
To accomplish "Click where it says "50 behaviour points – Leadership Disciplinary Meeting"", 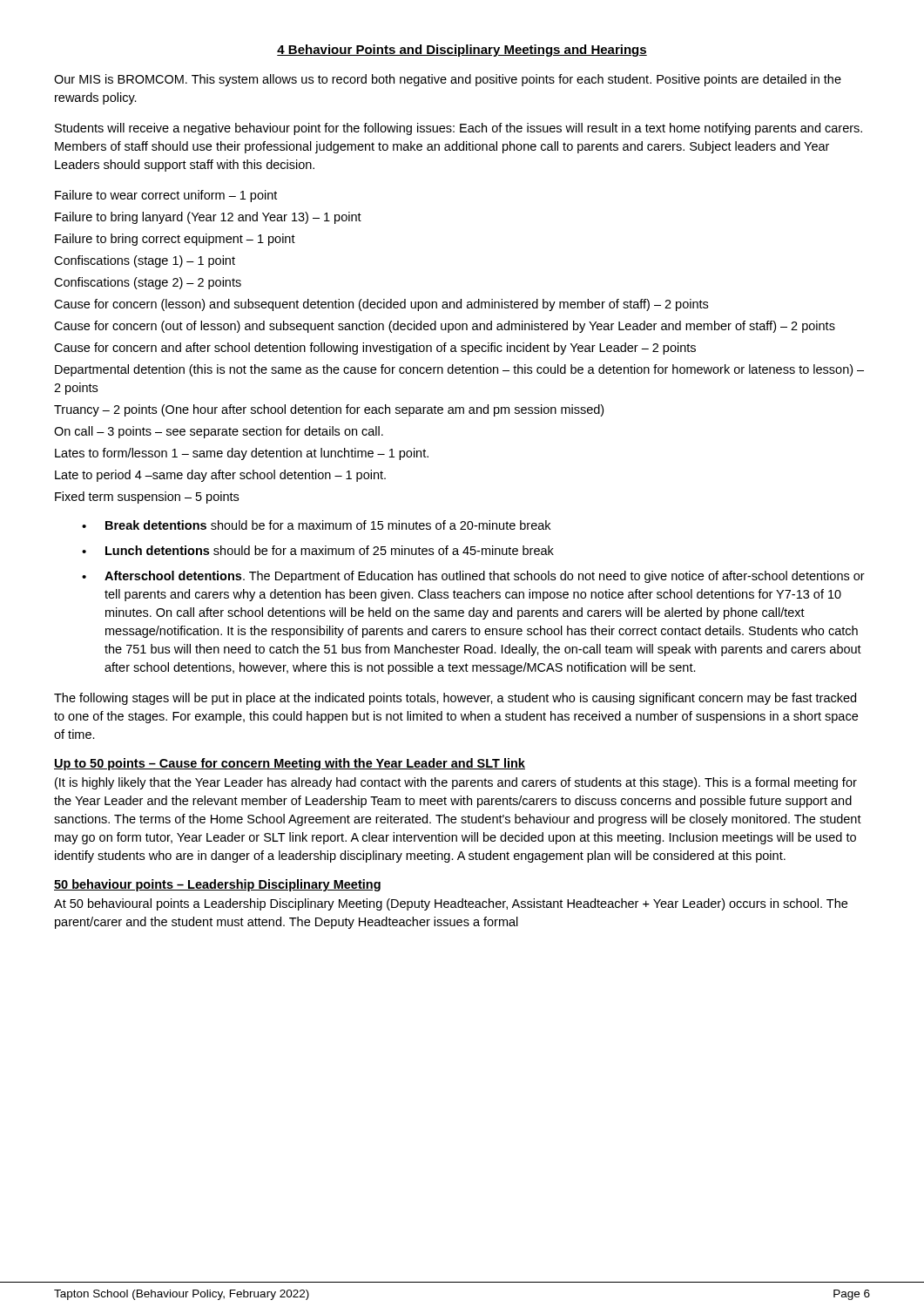I will tap(217, 884).
